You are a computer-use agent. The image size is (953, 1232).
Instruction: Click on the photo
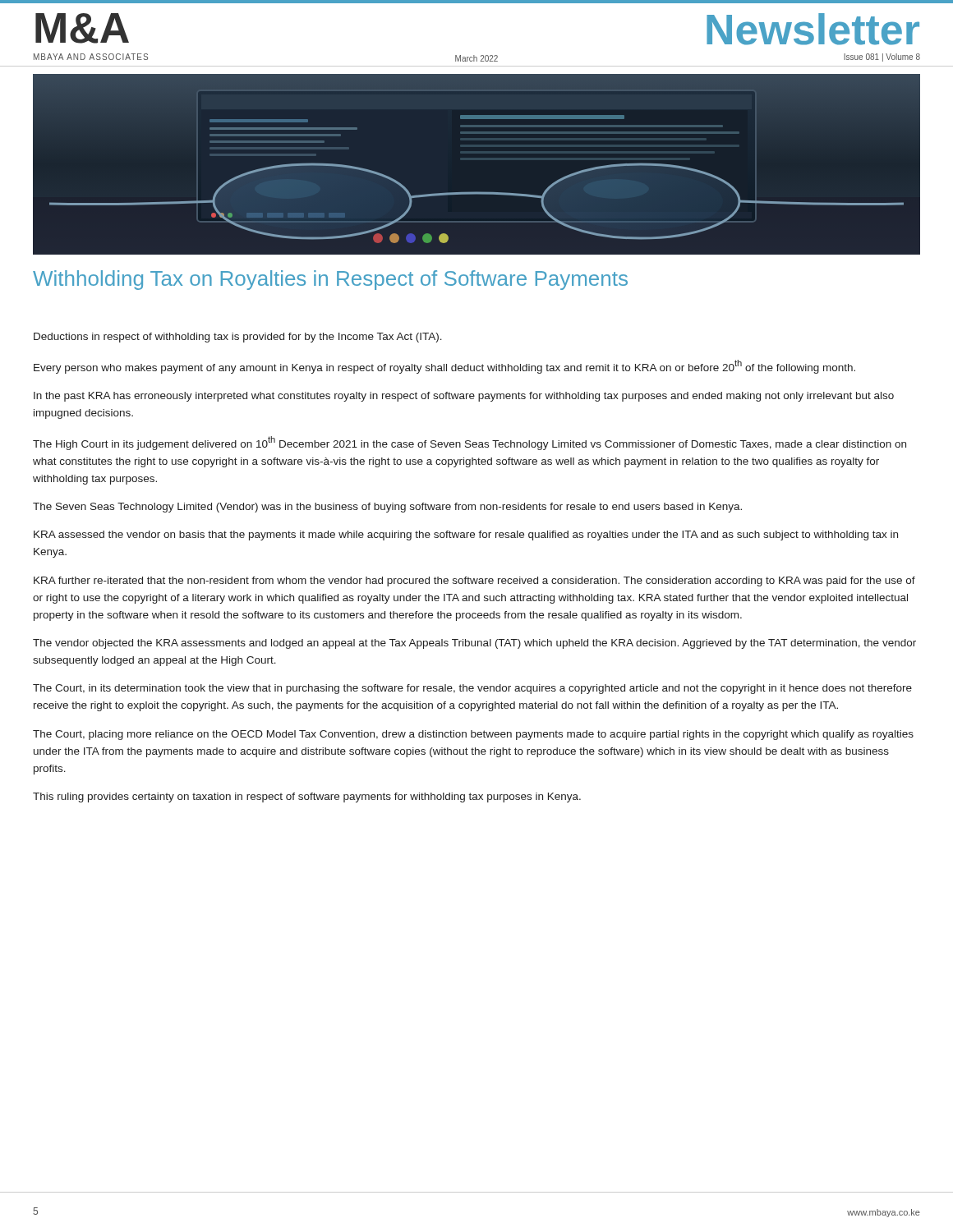[476, 164]
